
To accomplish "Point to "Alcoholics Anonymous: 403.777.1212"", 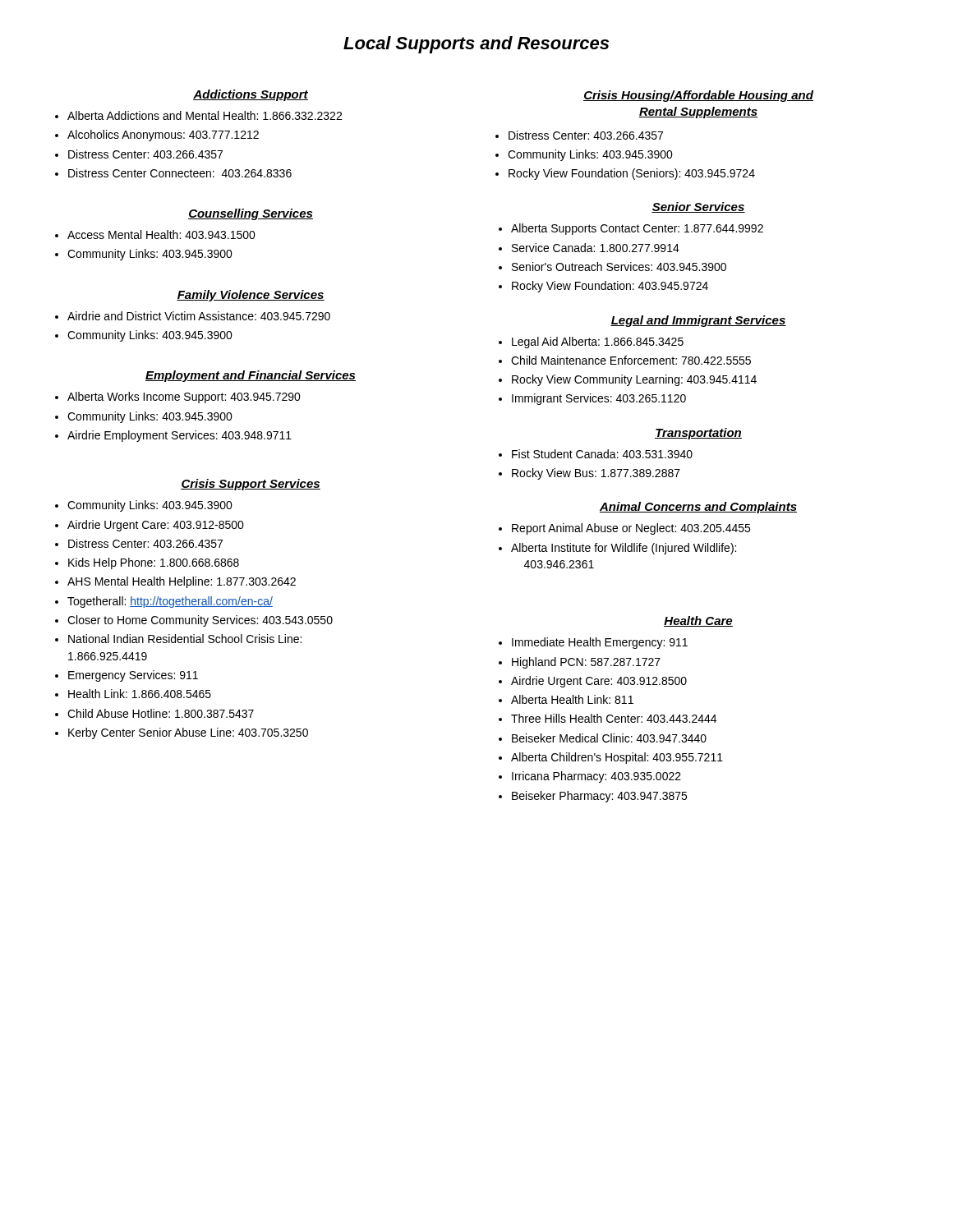I will [163, 135].
